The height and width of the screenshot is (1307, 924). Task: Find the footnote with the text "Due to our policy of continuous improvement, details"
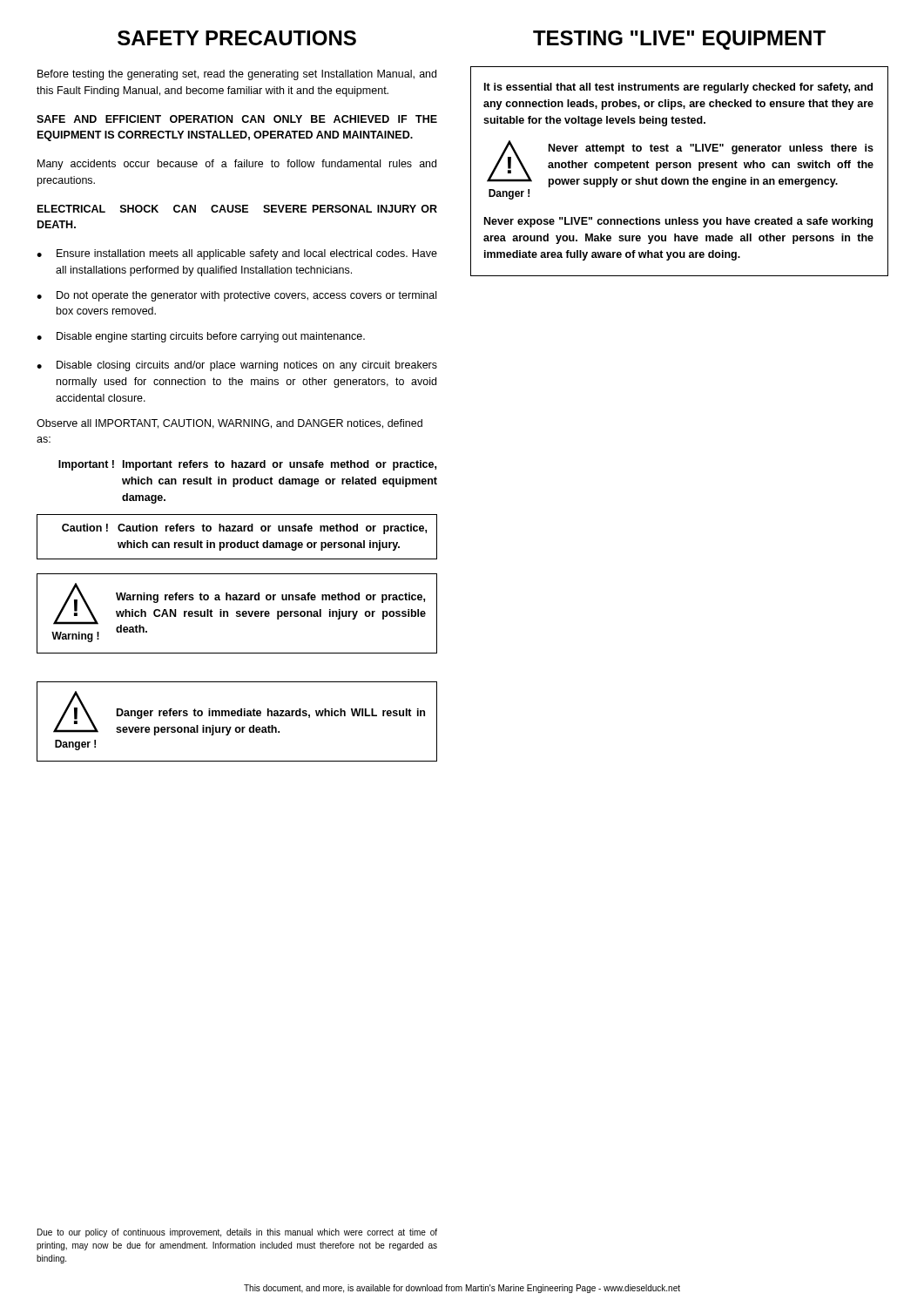tap(237, 1246)
